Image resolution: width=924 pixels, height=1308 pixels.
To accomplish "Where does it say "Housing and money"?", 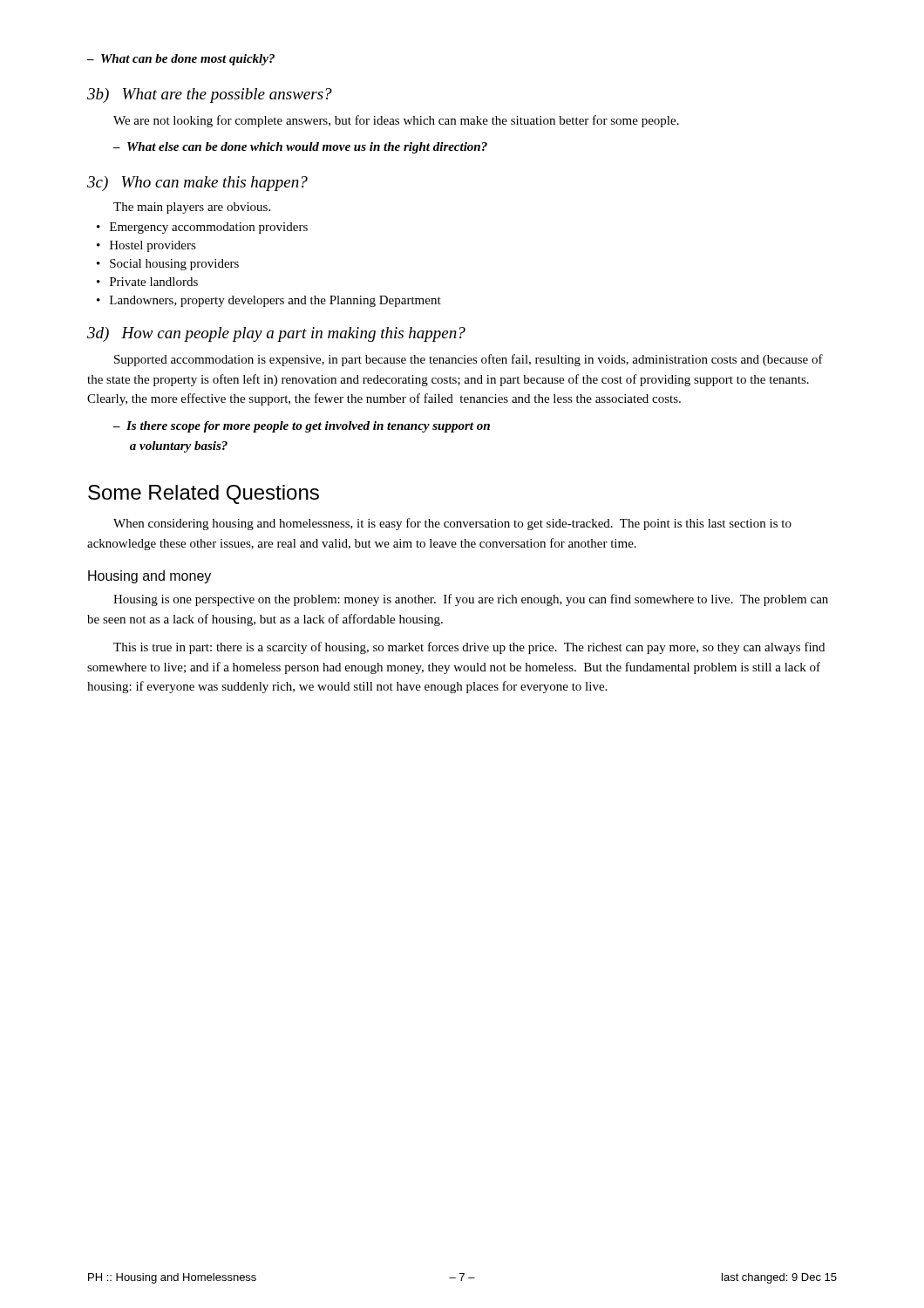I will [x=149, y=577].
